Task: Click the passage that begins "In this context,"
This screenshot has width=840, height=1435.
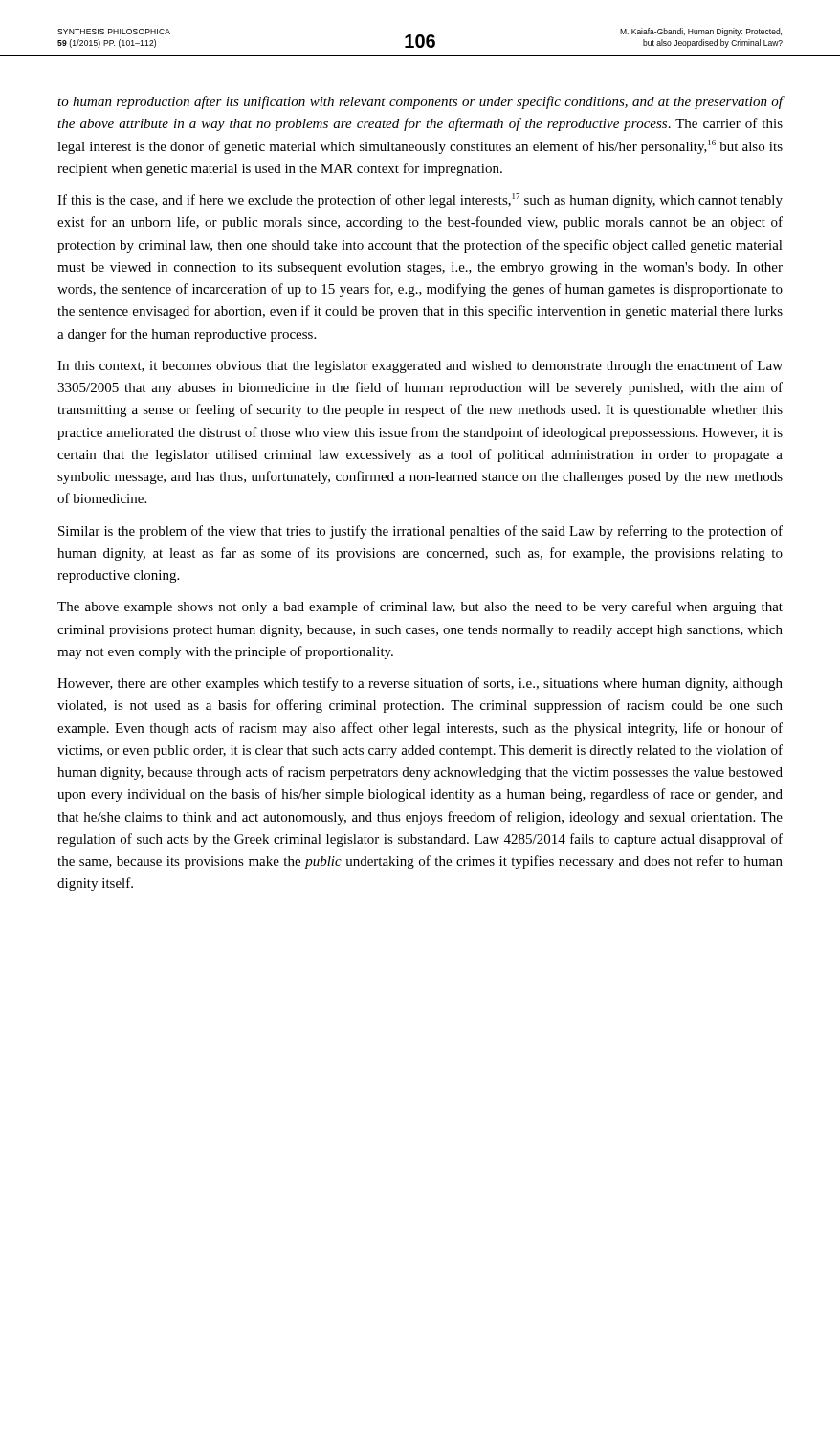Action: [420, 432]
